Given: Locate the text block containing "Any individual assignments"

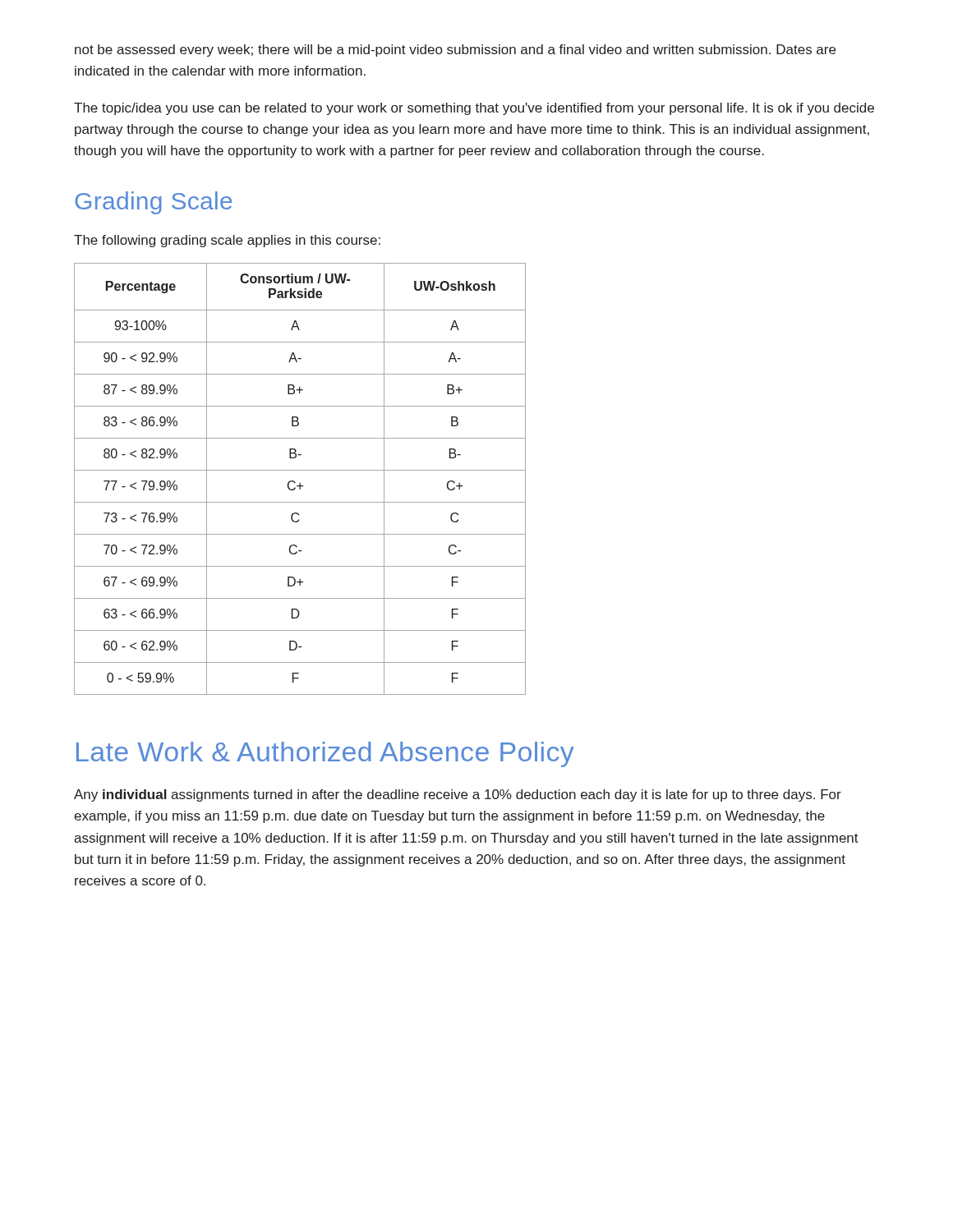Looking at the screenshot, I should (466, 838).
